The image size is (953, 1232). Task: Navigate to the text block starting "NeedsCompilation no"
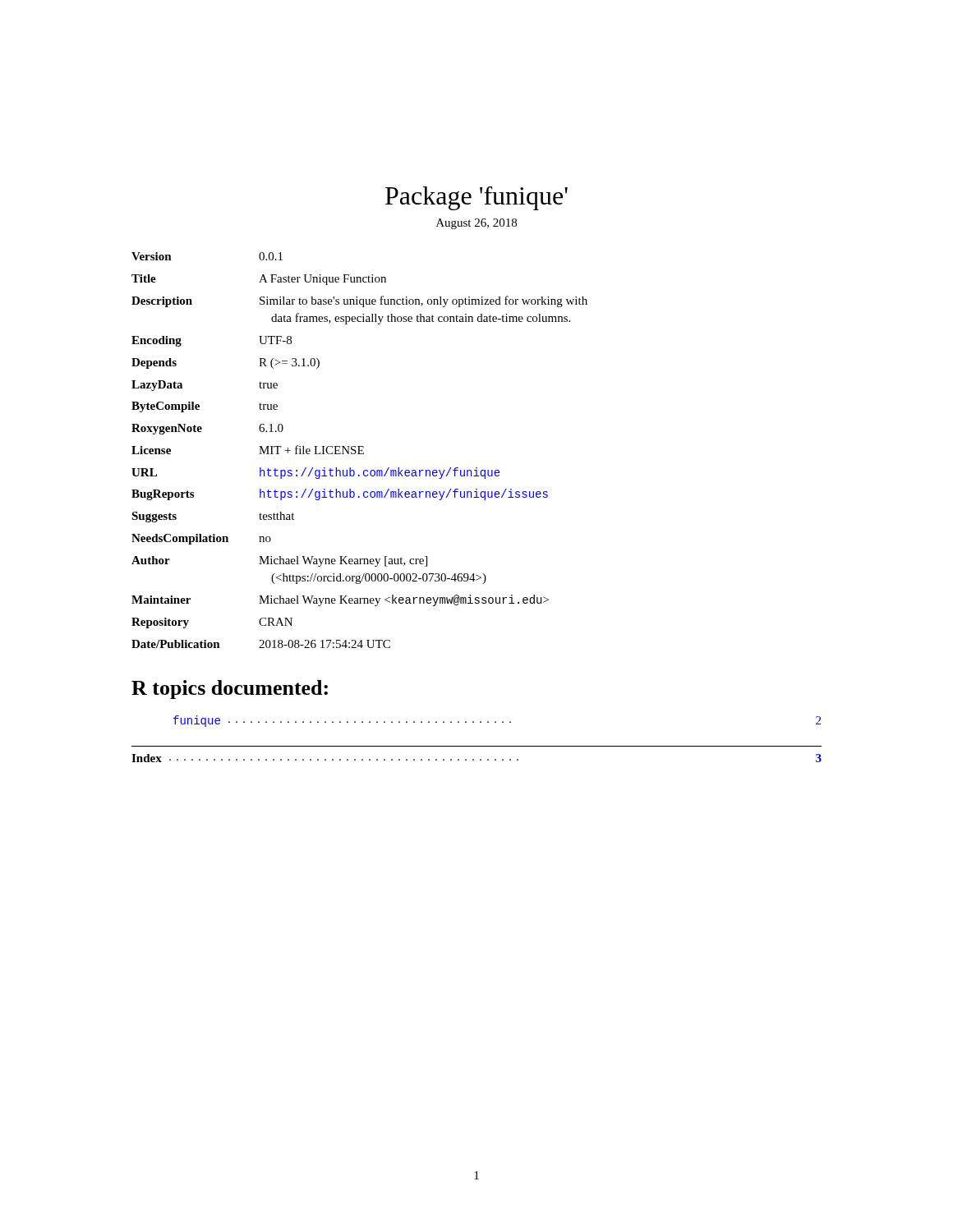(201, 539)
